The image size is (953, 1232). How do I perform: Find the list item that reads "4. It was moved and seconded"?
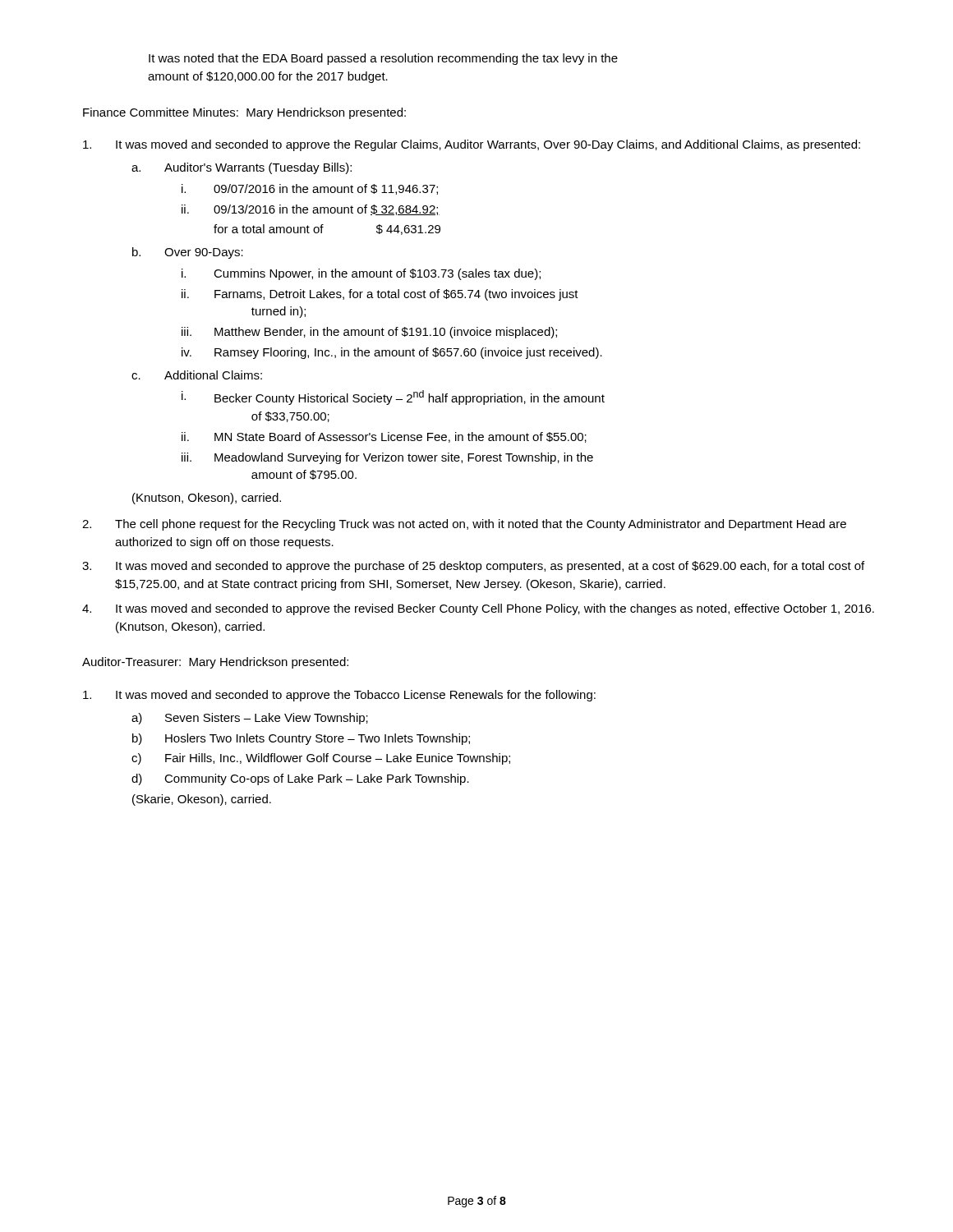[485, 617]
